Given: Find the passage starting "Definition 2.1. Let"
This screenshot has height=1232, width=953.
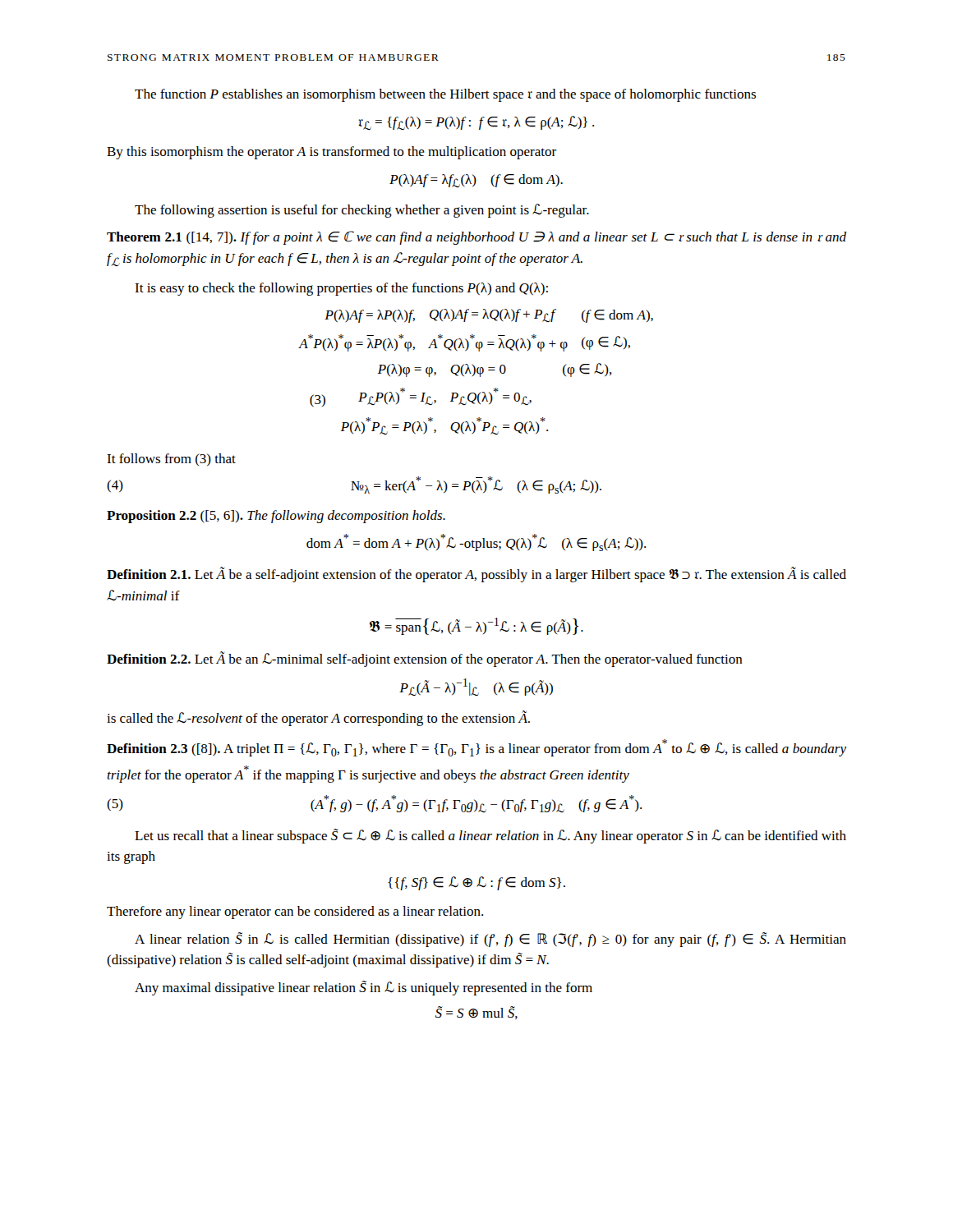Looking at the screenshot, I should coord(476,585).
